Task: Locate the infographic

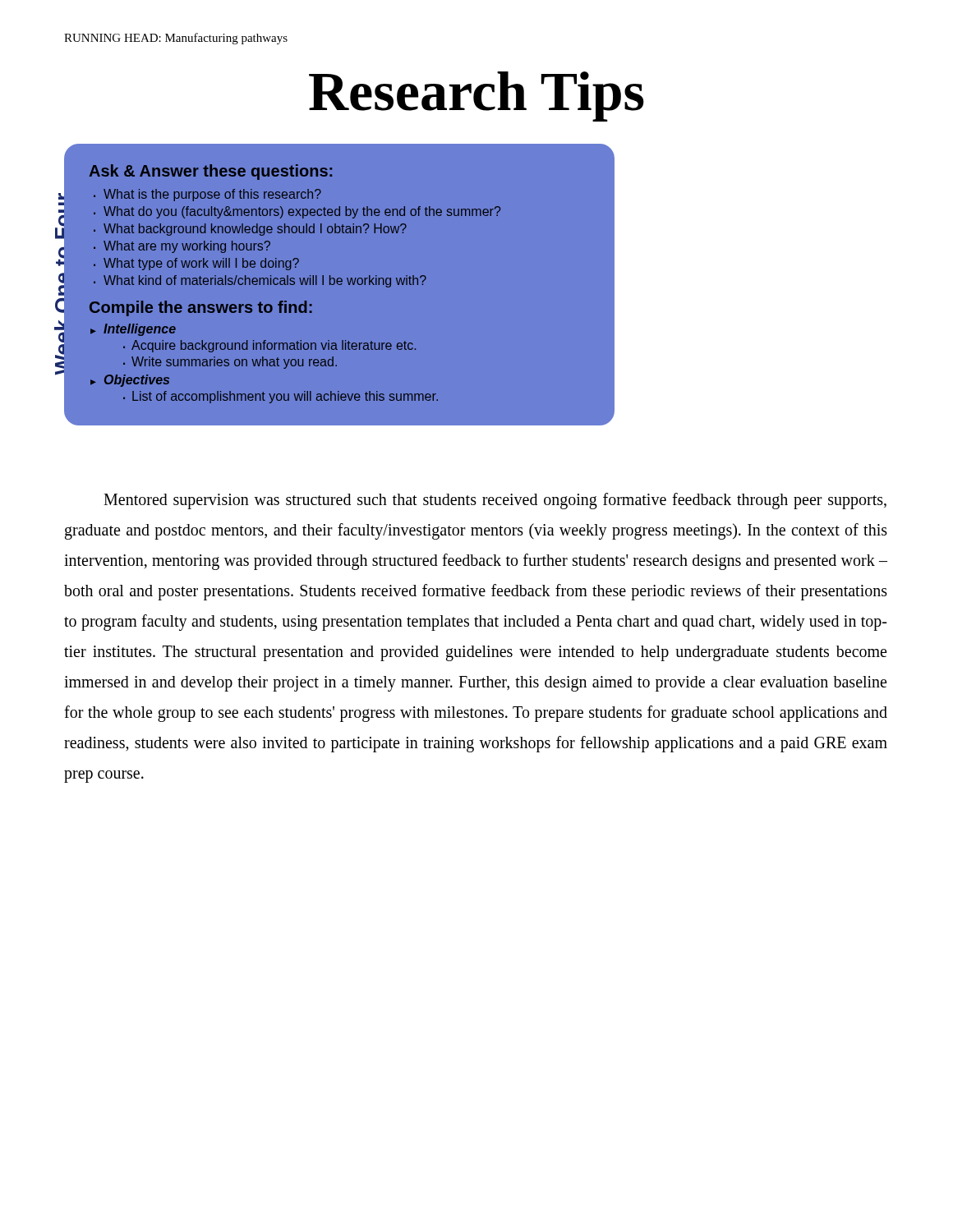Action: pyautogui.click(x=339, y=285)
